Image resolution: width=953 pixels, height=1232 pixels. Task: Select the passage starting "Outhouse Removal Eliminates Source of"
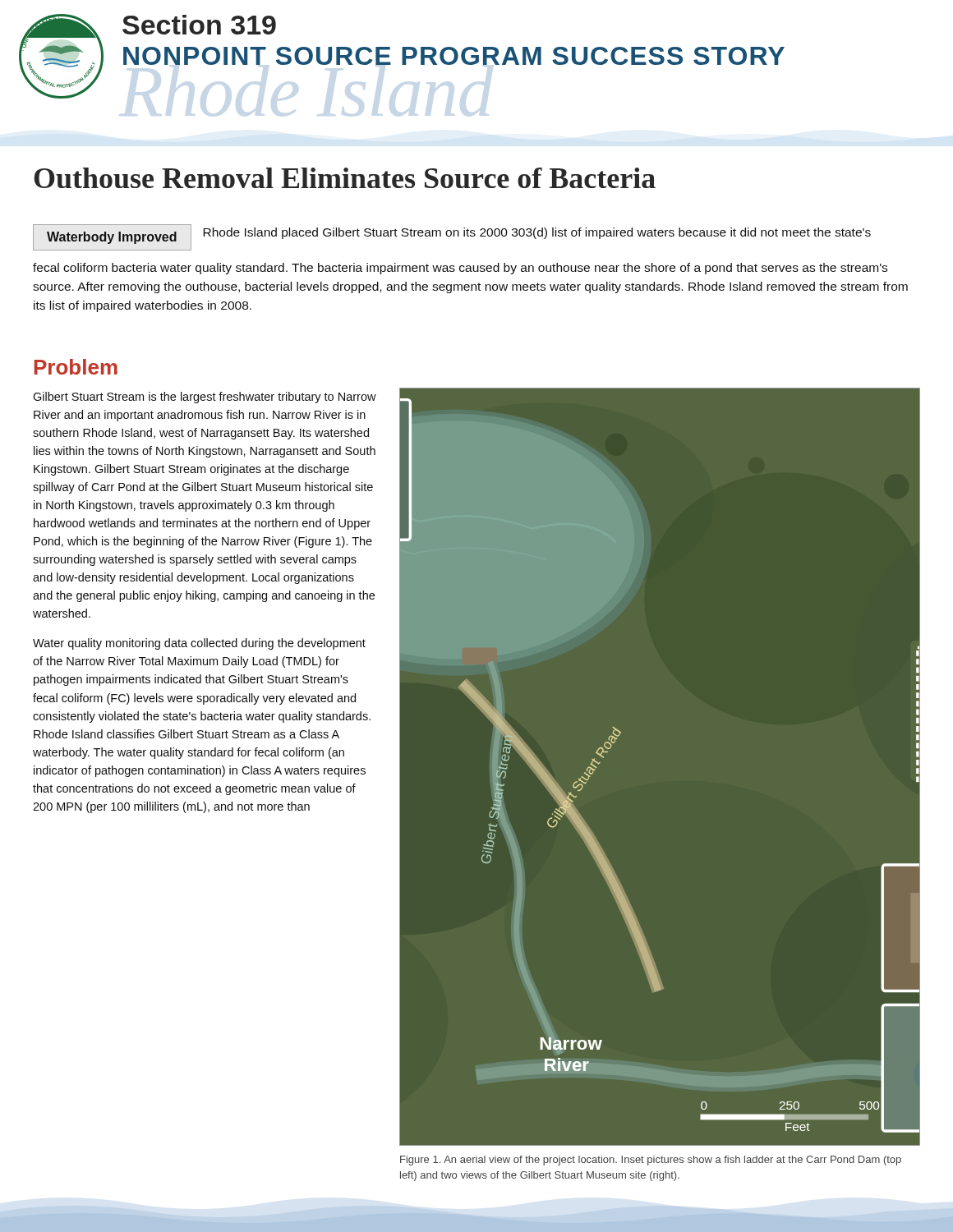476,179
